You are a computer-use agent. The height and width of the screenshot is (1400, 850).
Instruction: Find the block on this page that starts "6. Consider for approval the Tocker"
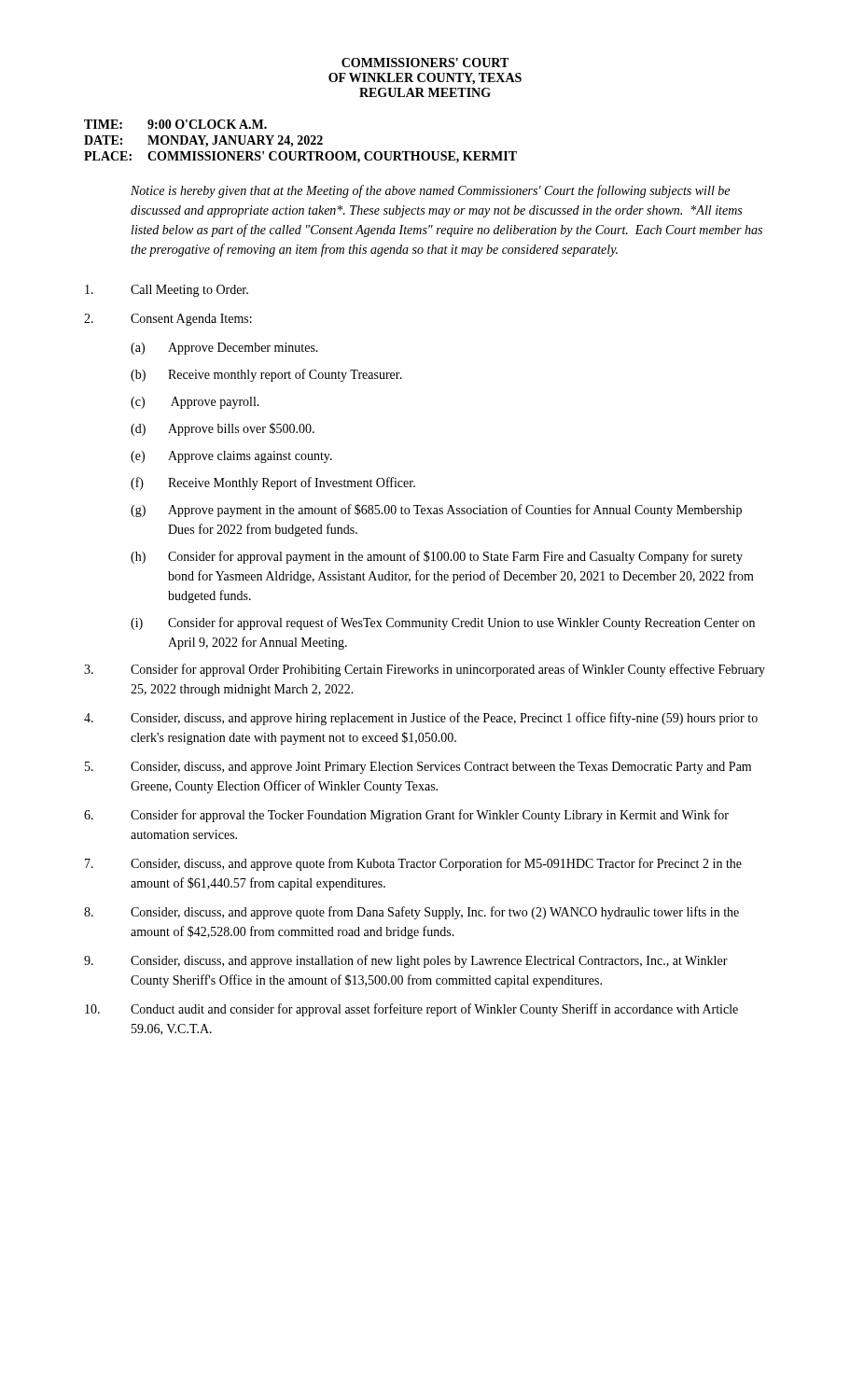click(x=425, y=825)
